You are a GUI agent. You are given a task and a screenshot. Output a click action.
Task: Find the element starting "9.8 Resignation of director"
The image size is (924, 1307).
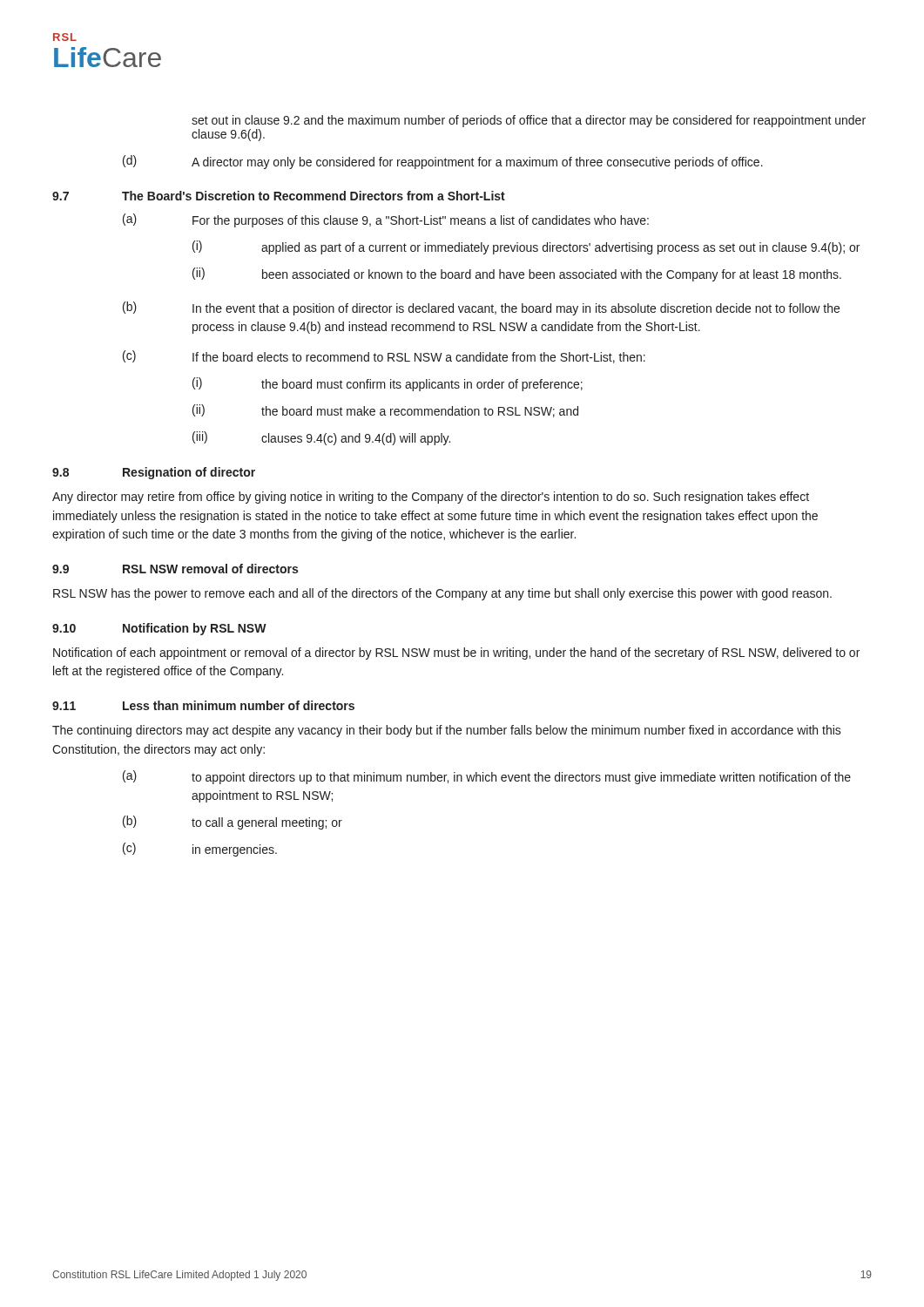154,472
